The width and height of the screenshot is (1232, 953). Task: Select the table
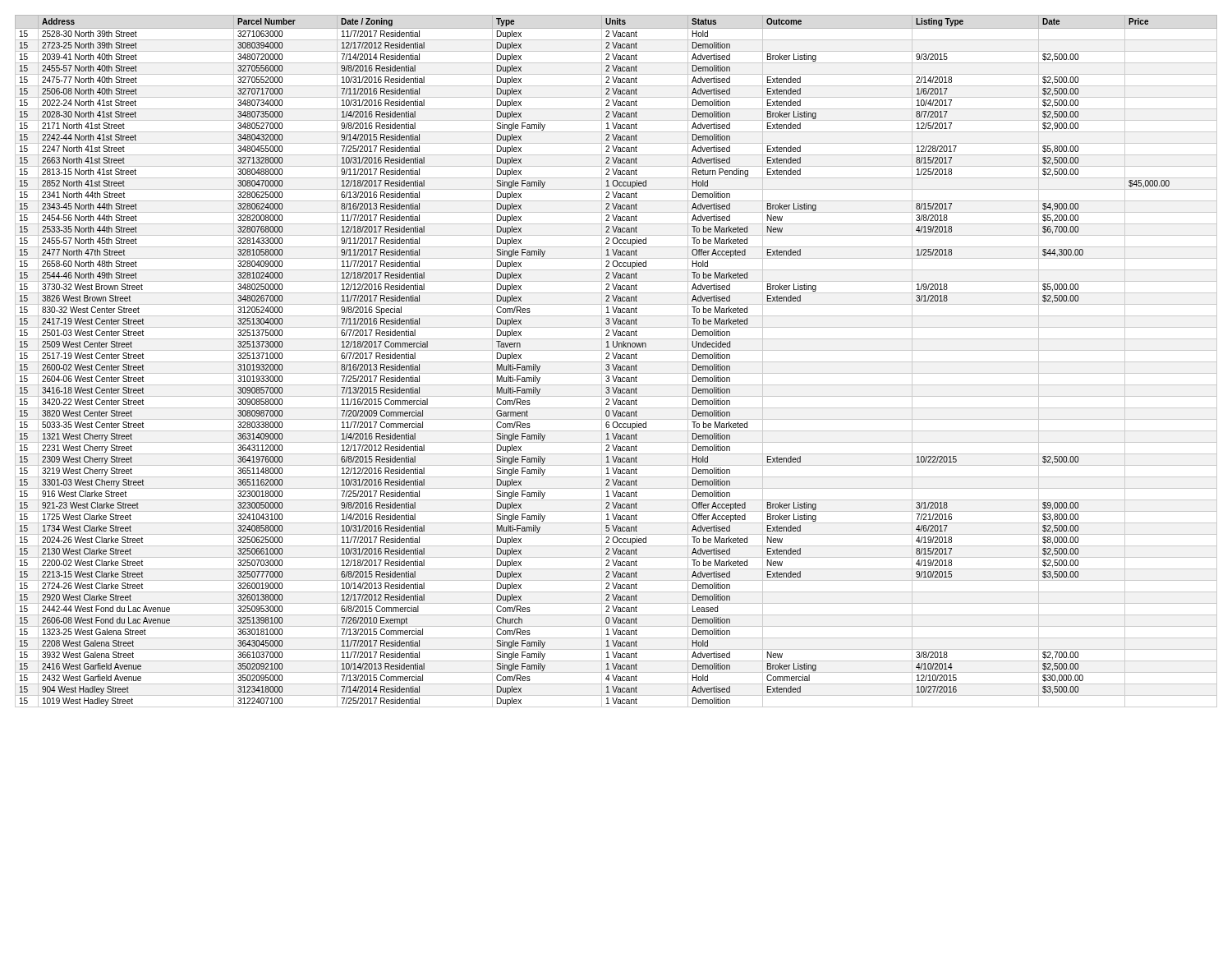(616, 361)
